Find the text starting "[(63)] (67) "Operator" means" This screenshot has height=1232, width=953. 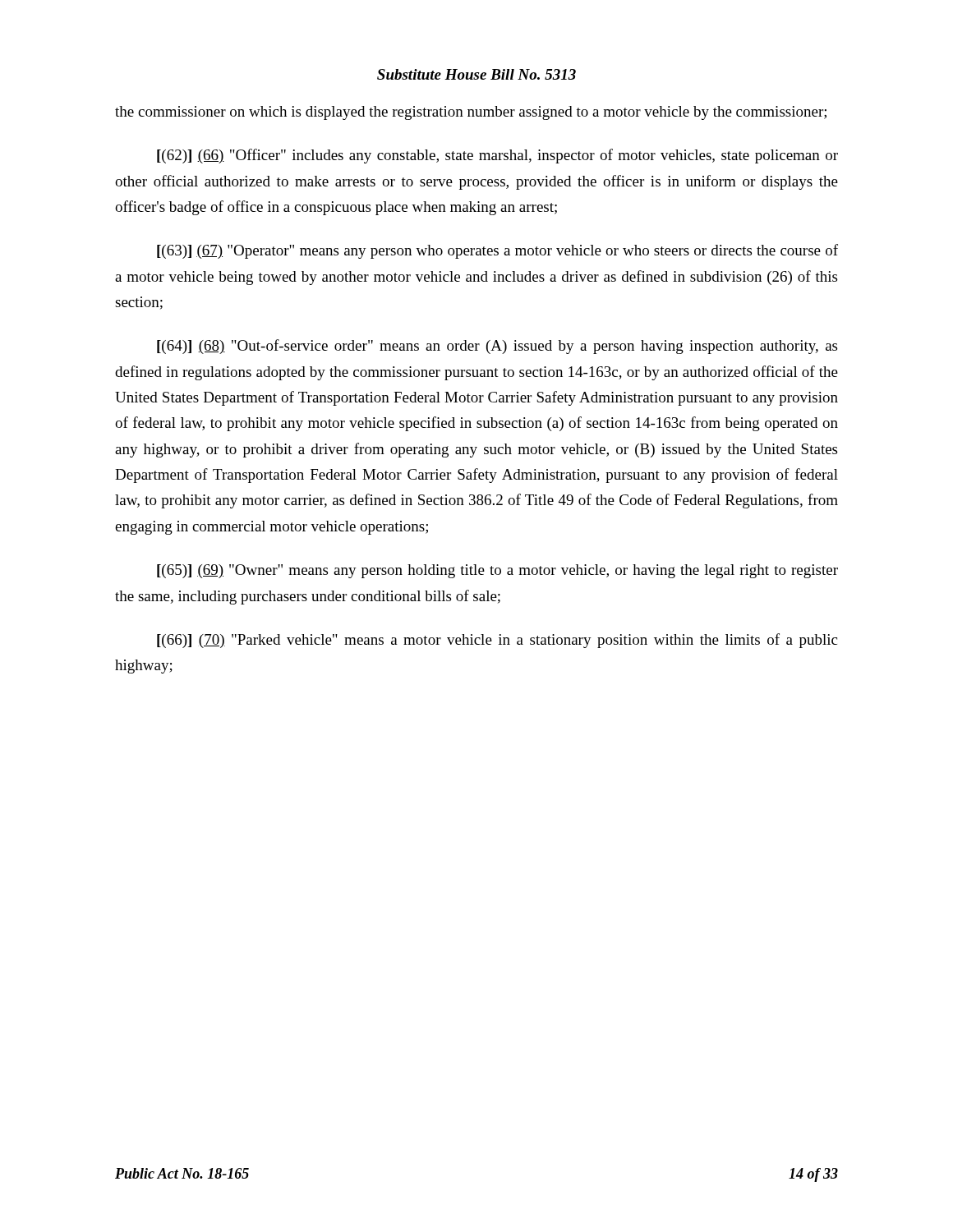[x=476, y=276]
